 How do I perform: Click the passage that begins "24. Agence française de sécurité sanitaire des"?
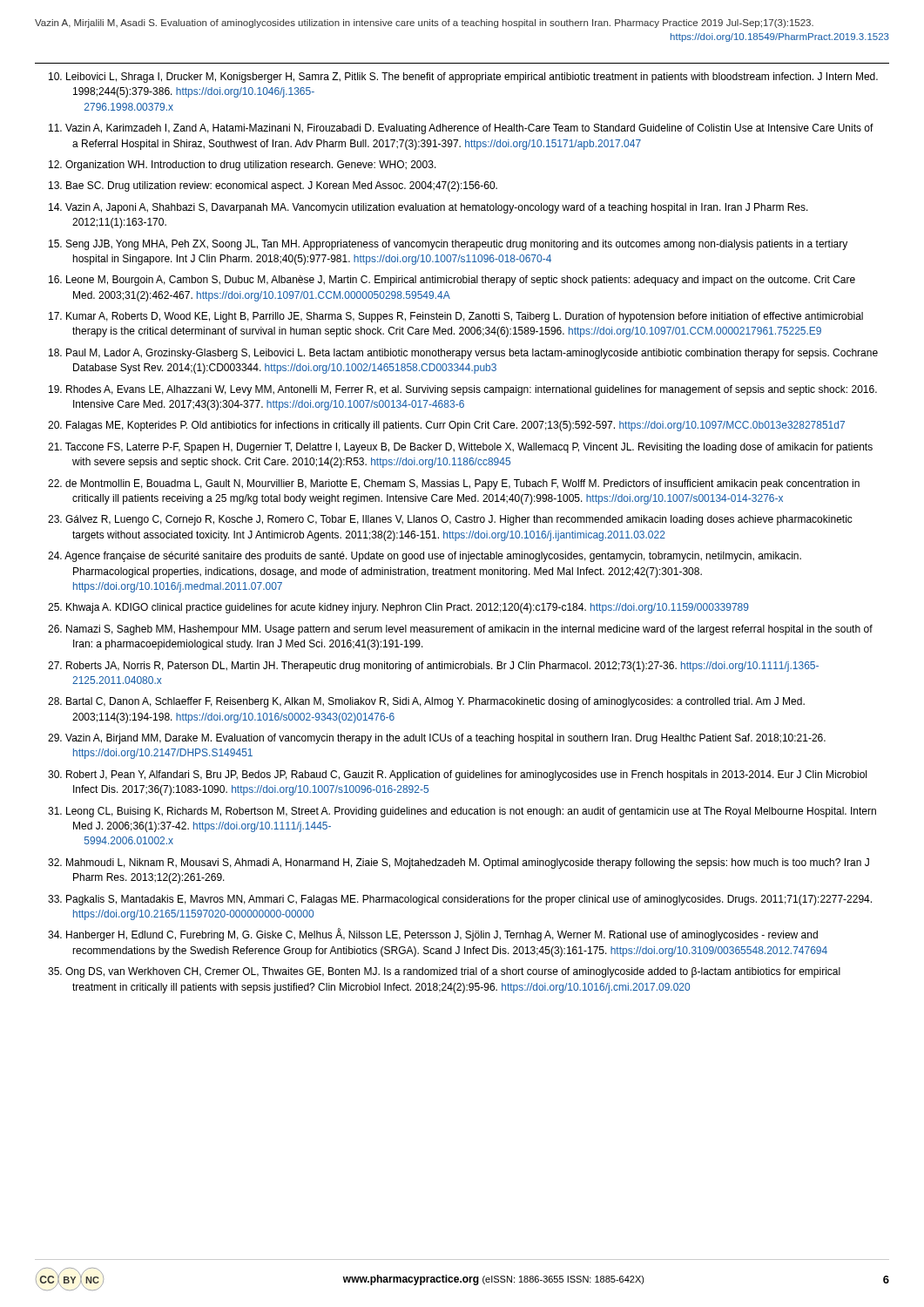(x=425, y=571)
